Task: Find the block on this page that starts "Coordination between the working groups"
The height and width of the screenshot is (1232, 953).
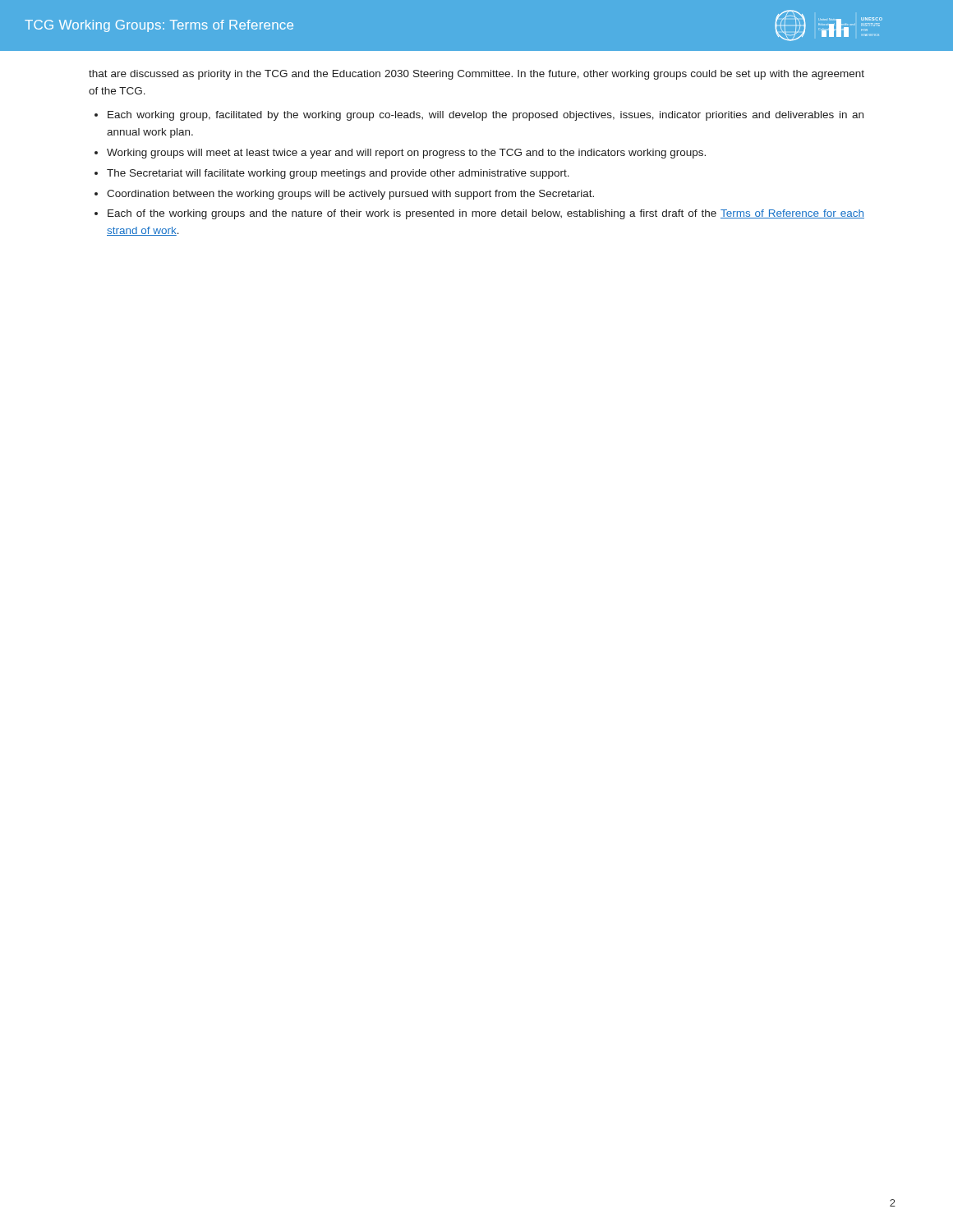Action: click(351, 193)
